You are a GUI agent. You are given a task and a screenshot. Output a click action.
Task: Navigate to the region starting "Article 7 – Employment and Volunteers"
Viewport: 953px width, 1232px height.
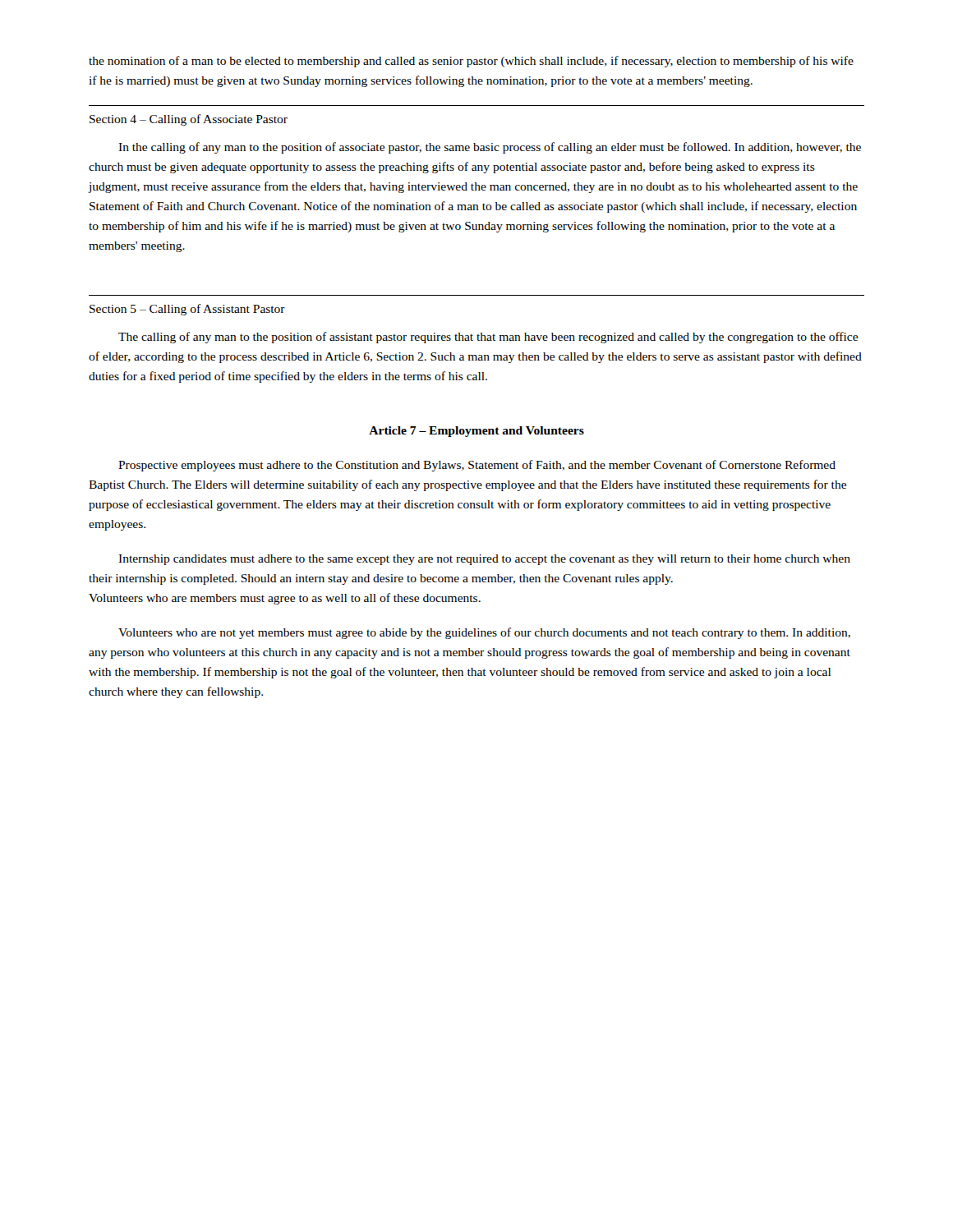click(476, 431)
